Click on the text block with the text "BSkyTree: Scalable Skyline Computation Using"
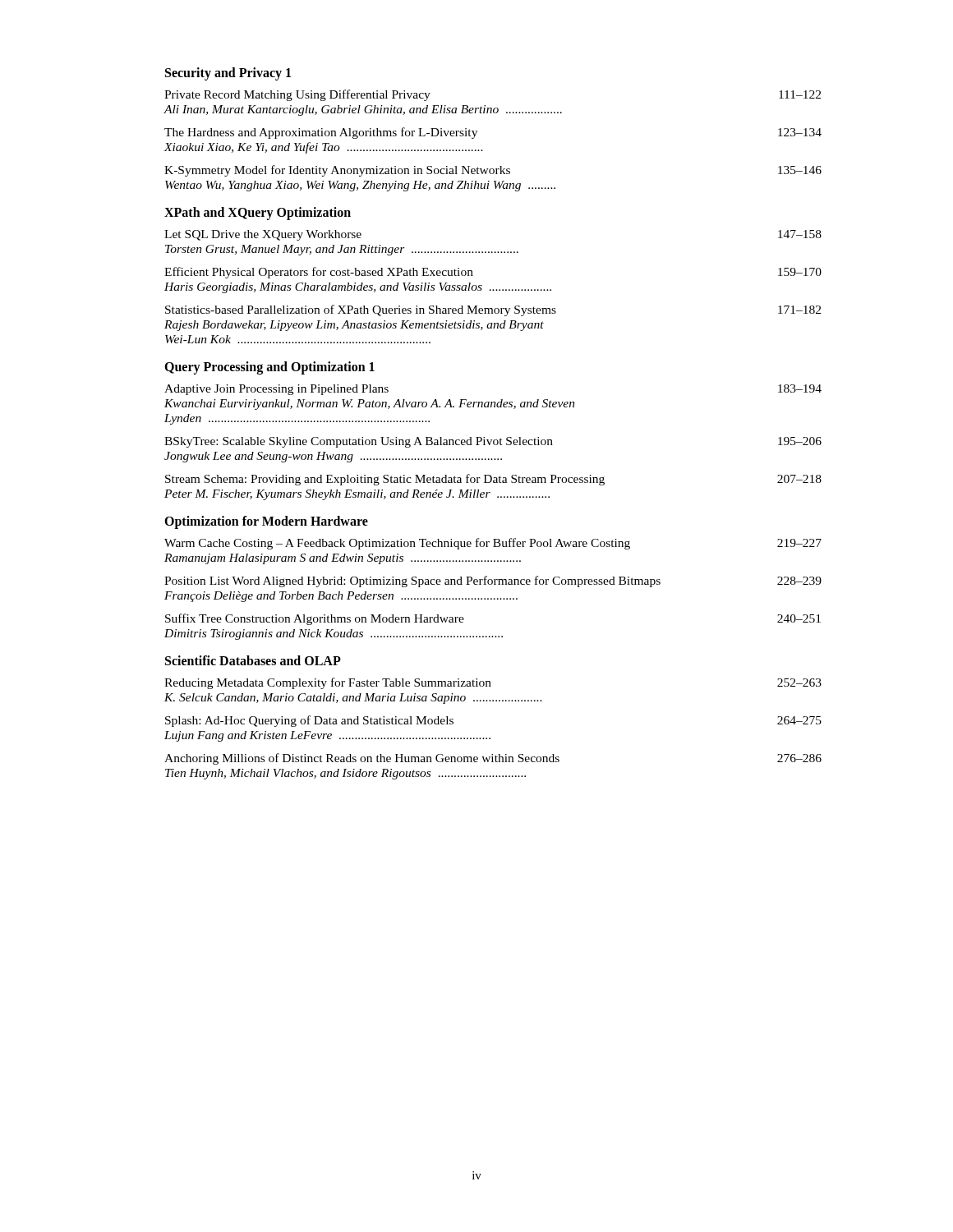This screenshot has height=1232, width=953. (493, 448)
